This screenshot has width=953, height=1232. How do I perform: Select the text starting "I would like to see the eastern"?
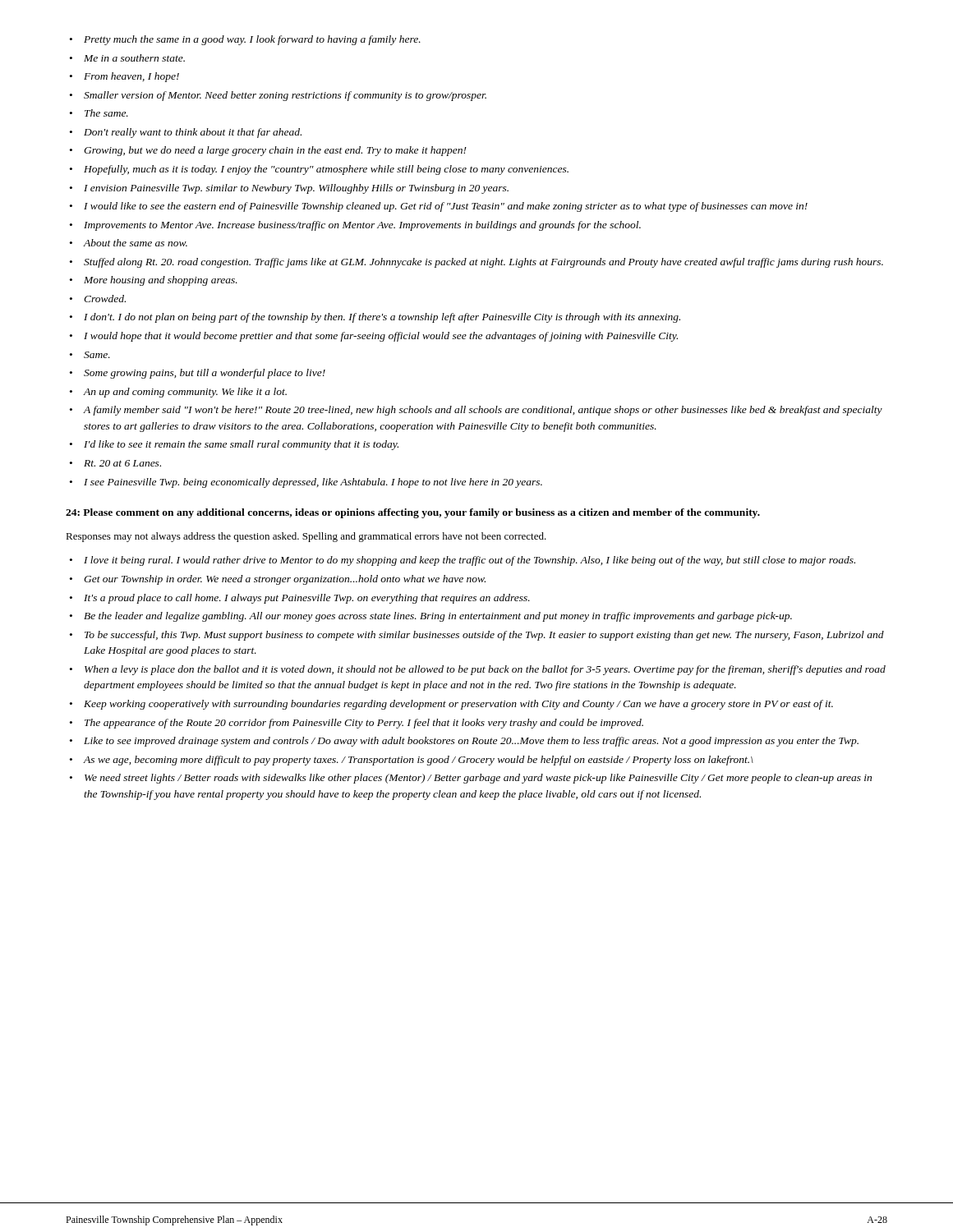[x=446, y=206]
